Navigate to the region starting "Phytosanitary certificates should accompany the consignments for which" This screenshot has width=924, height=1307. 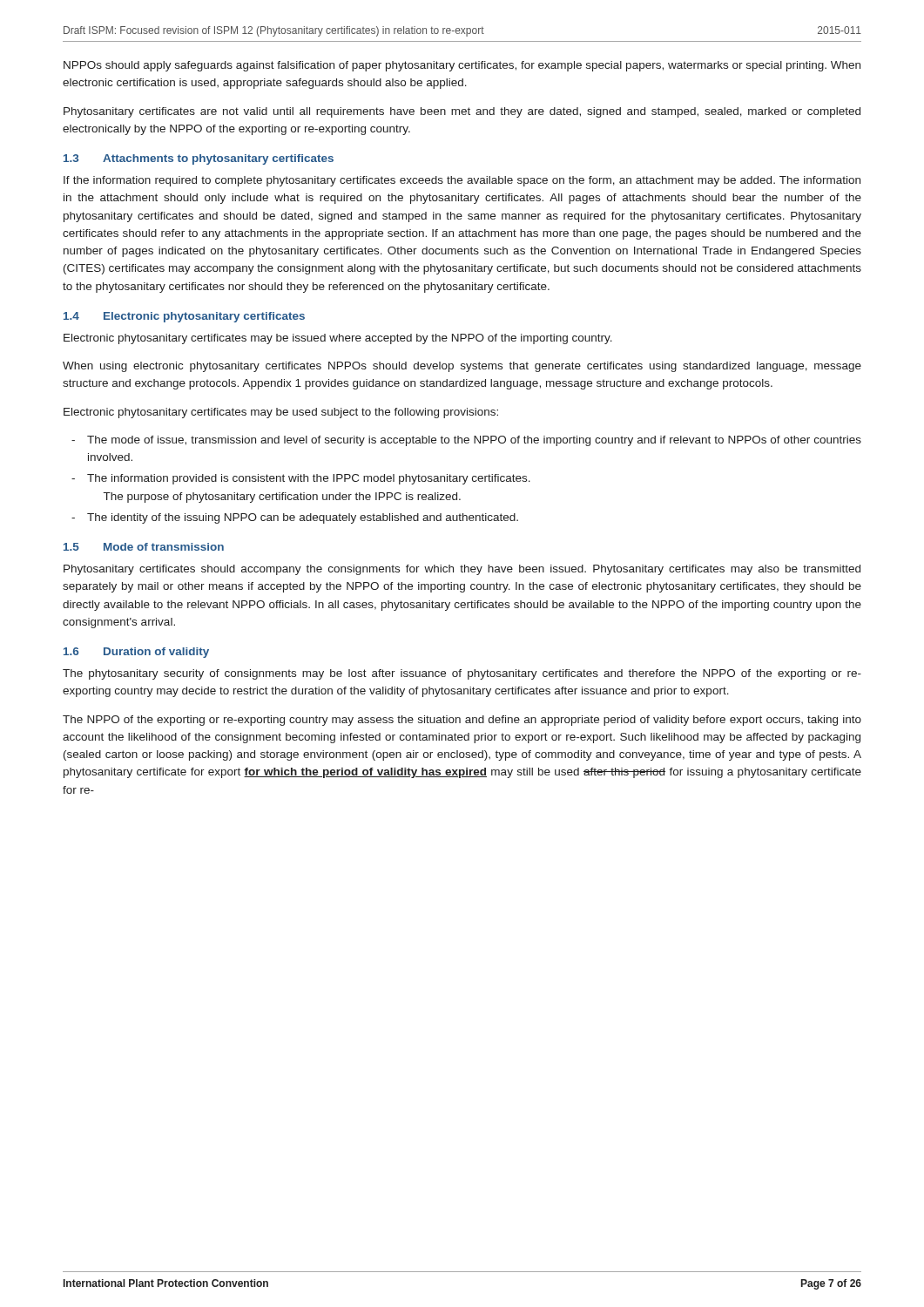[462, 596]
